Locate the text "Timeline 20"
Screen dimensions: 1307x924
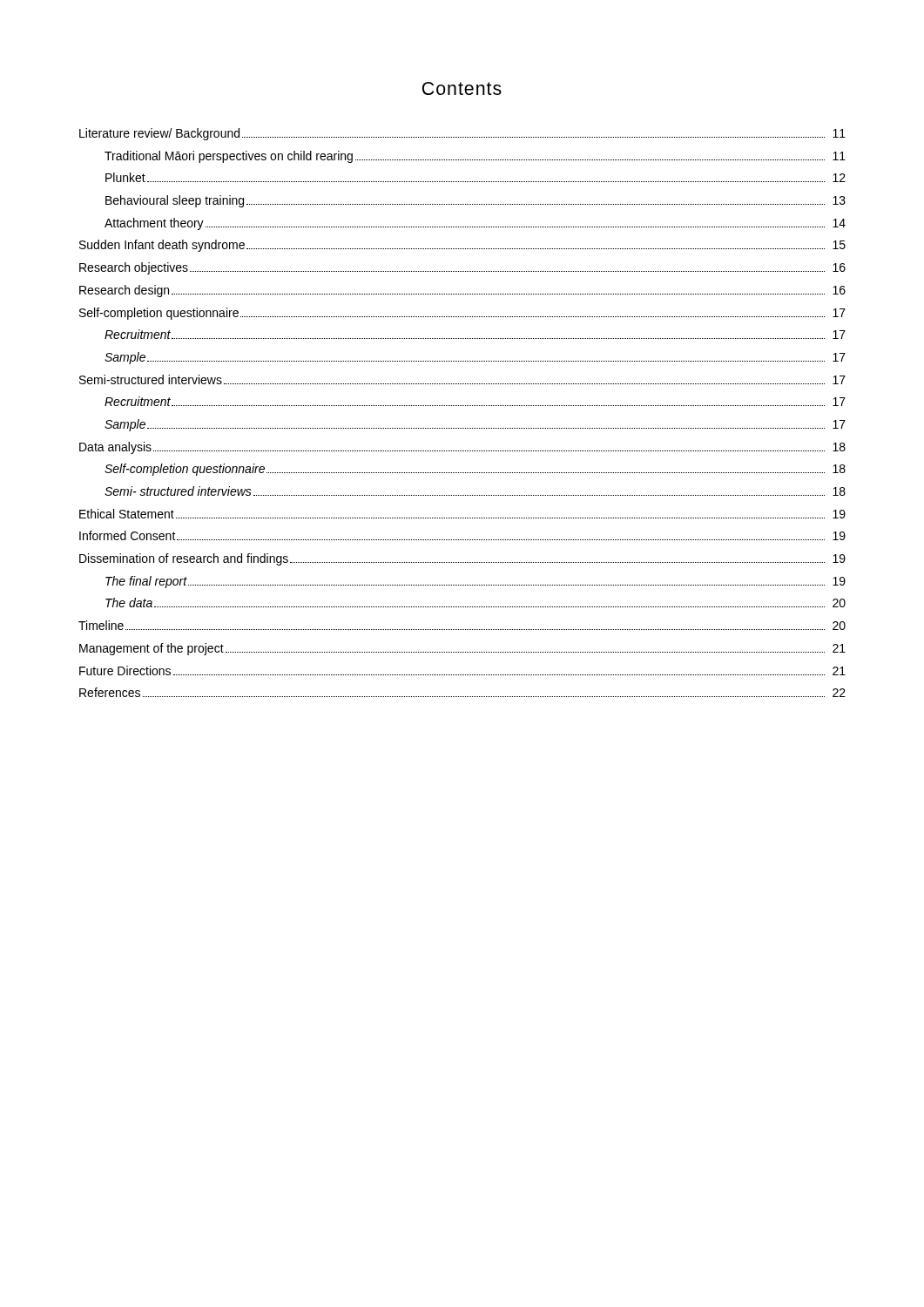pos(462,626)
